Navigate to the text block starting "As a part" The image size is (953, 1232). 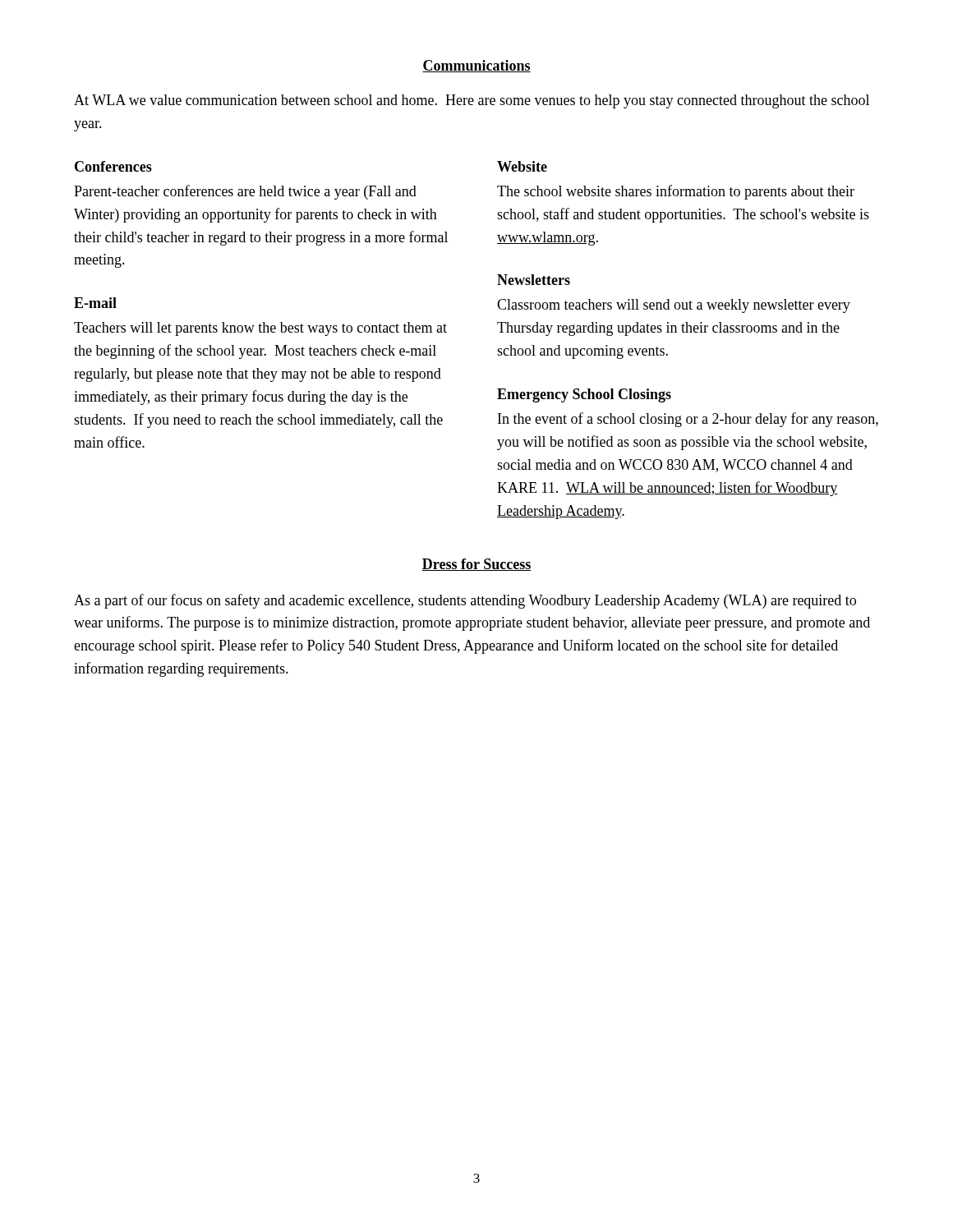[x=472, y=634]
